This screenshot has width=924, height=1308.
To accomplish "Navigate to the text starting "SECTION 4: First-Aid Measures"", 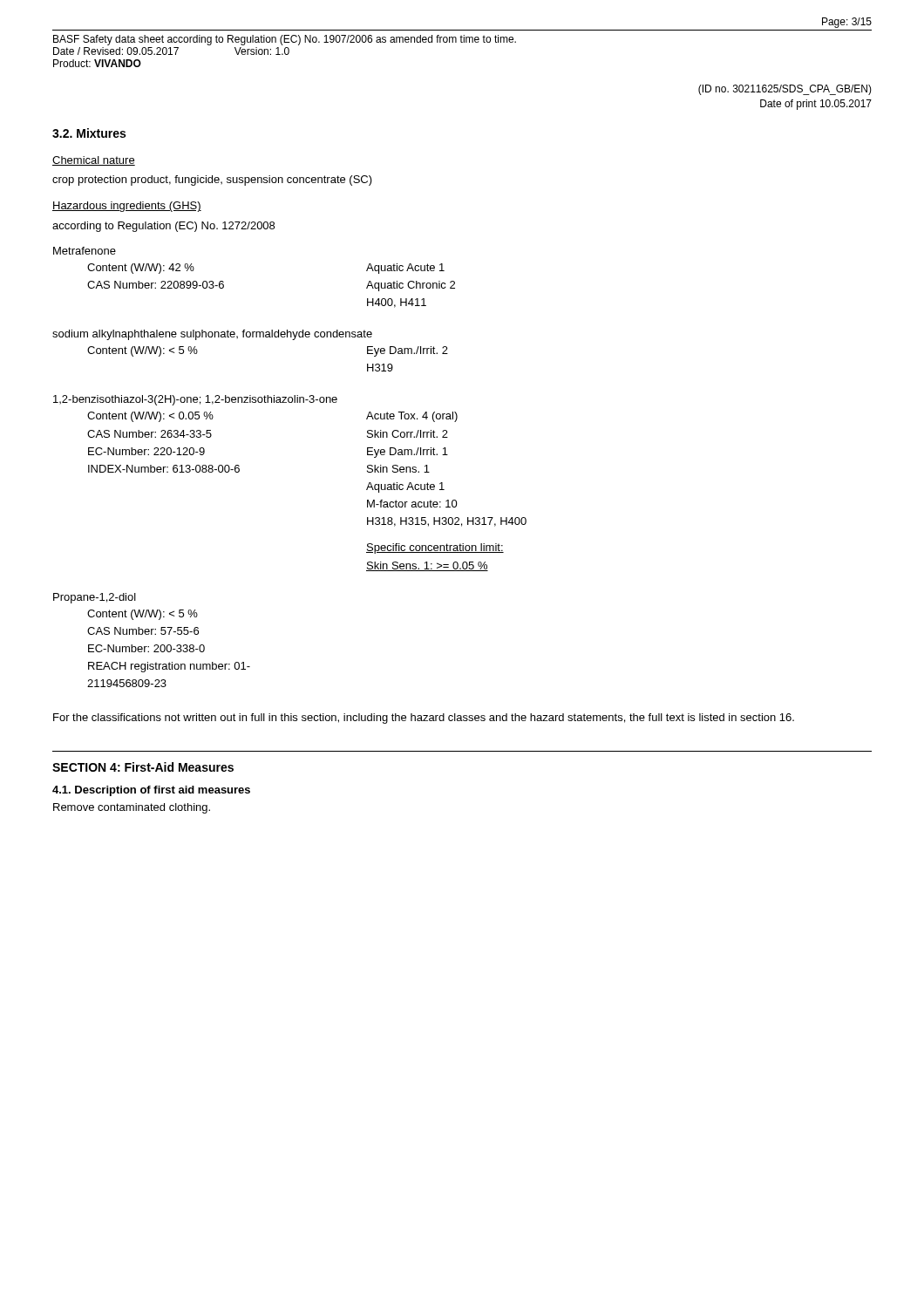I will (x=143, y=768).
